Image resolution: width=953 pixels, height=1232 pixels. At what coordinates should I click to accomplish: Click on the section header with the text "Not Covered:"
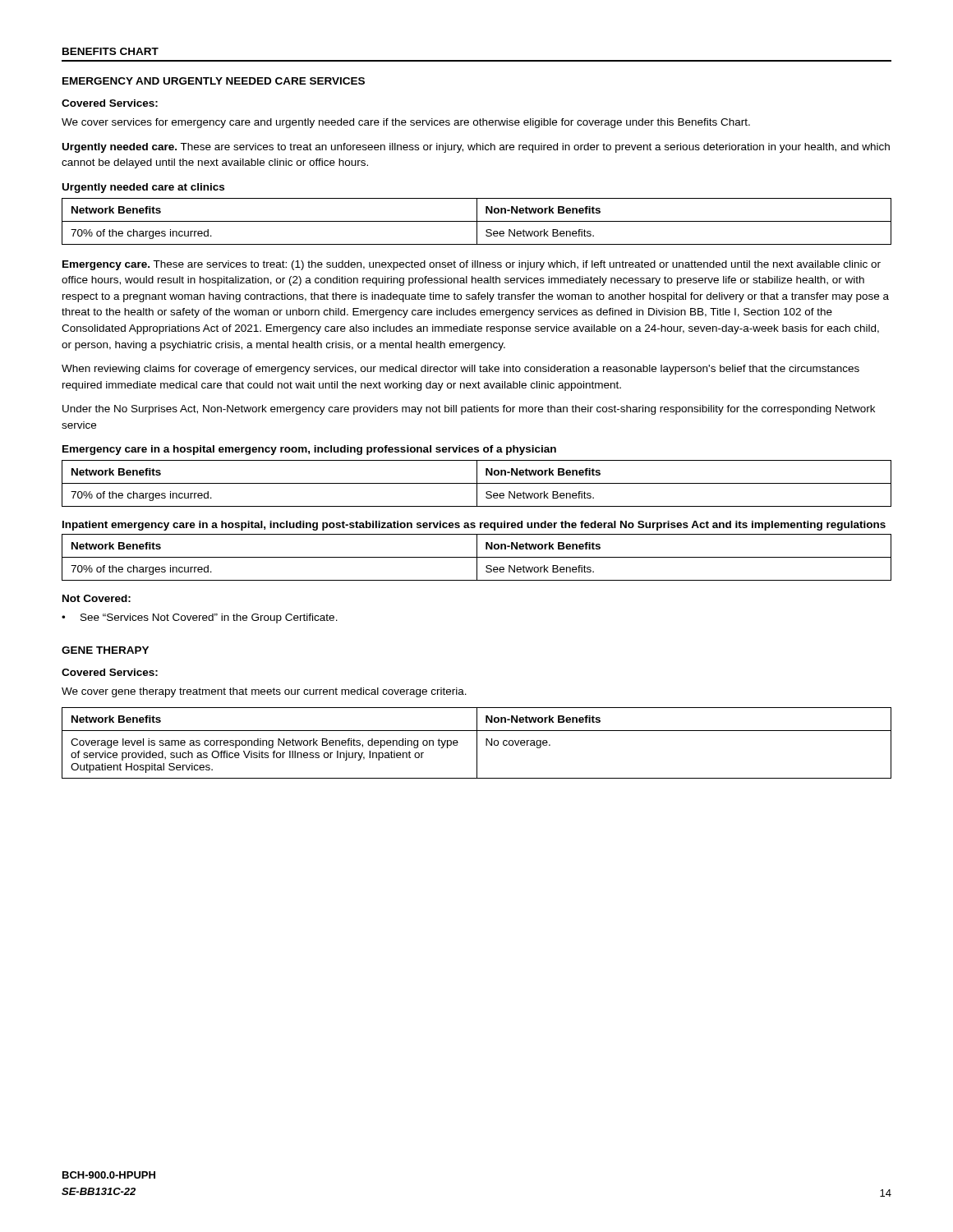coord(96,599)
